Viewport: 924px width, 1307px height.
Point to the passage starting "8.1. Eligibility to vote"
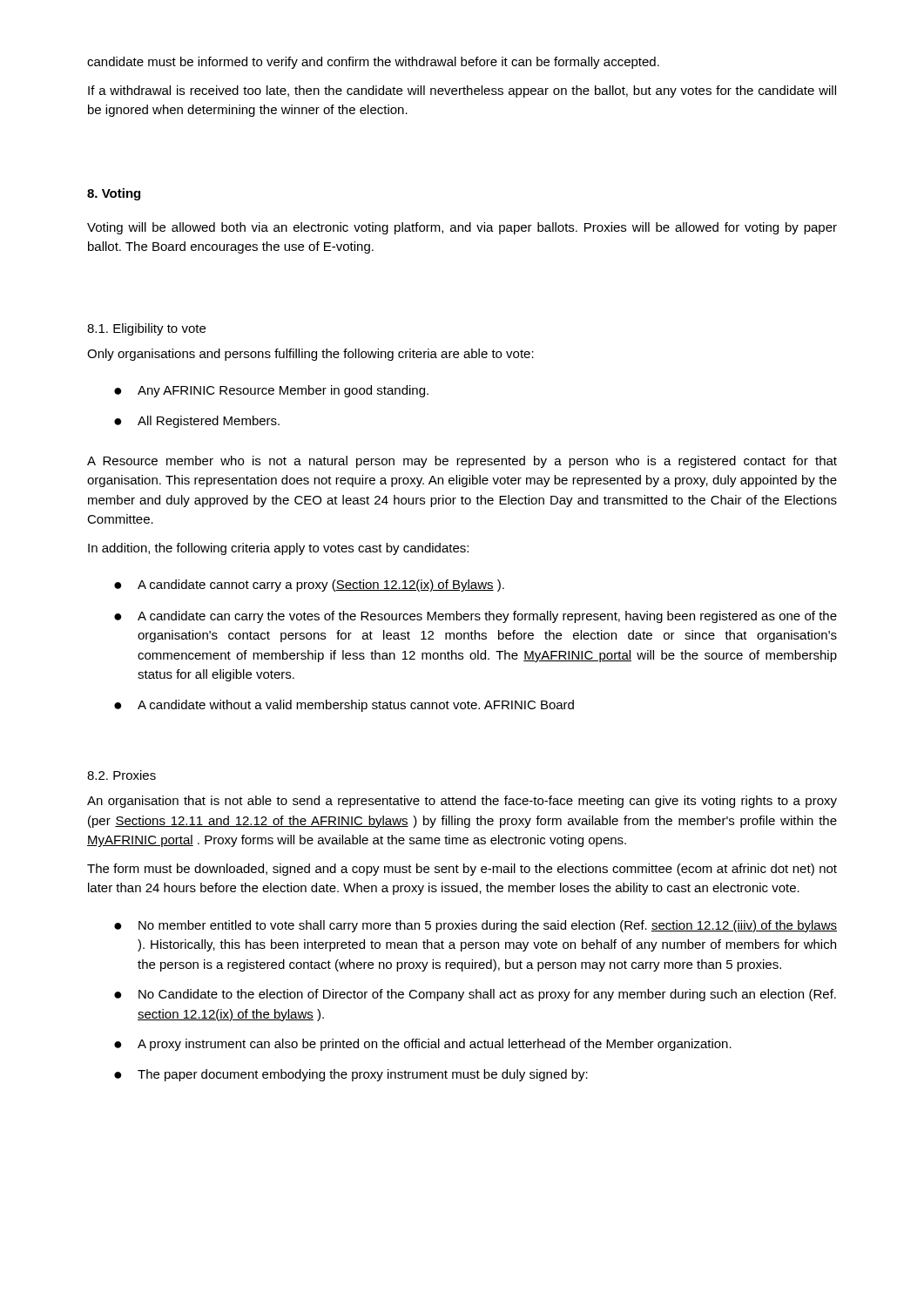(147, 328)
